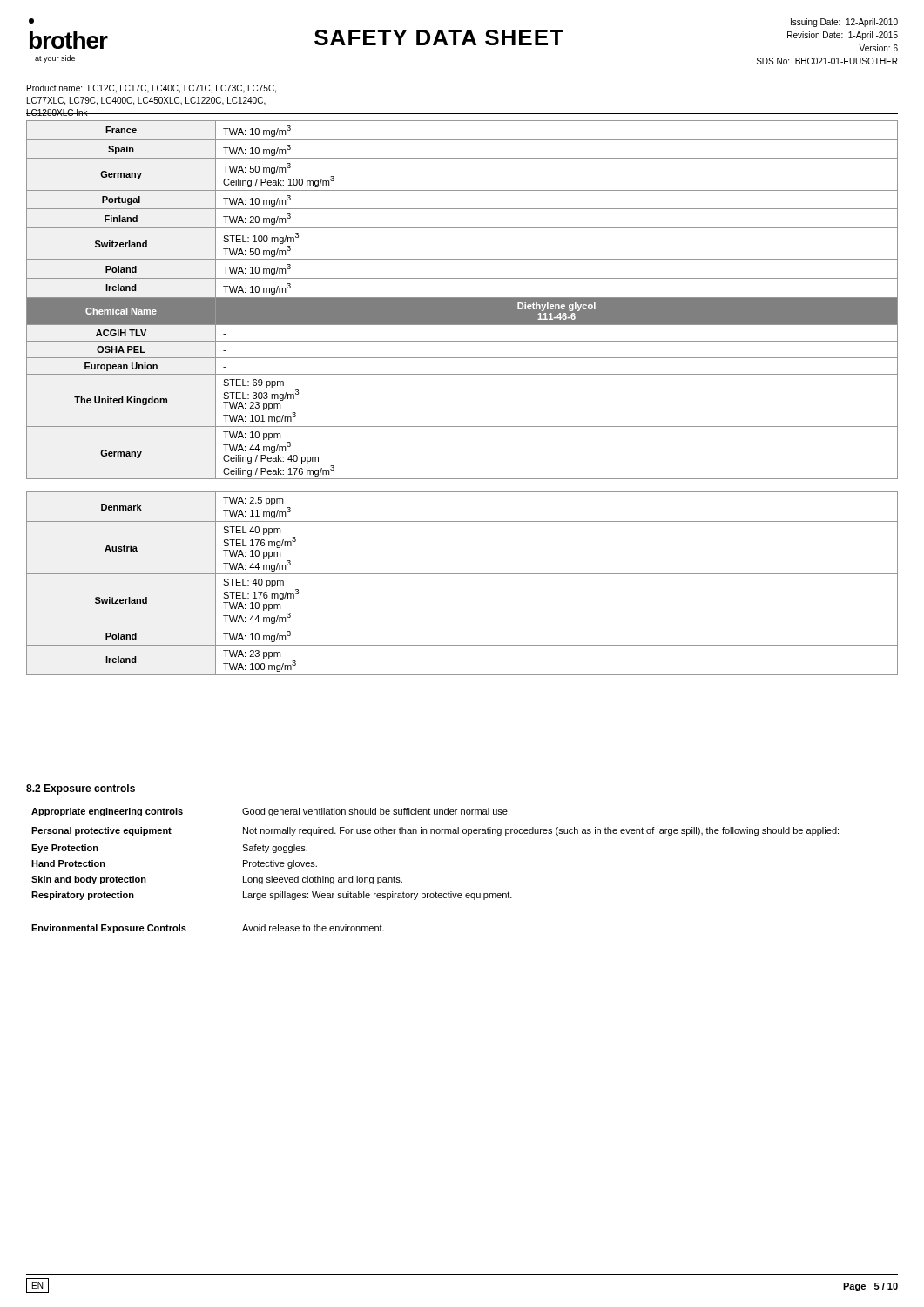Select the logo
The width and height of the screenshot is (924, 1307).
[74, 46]
